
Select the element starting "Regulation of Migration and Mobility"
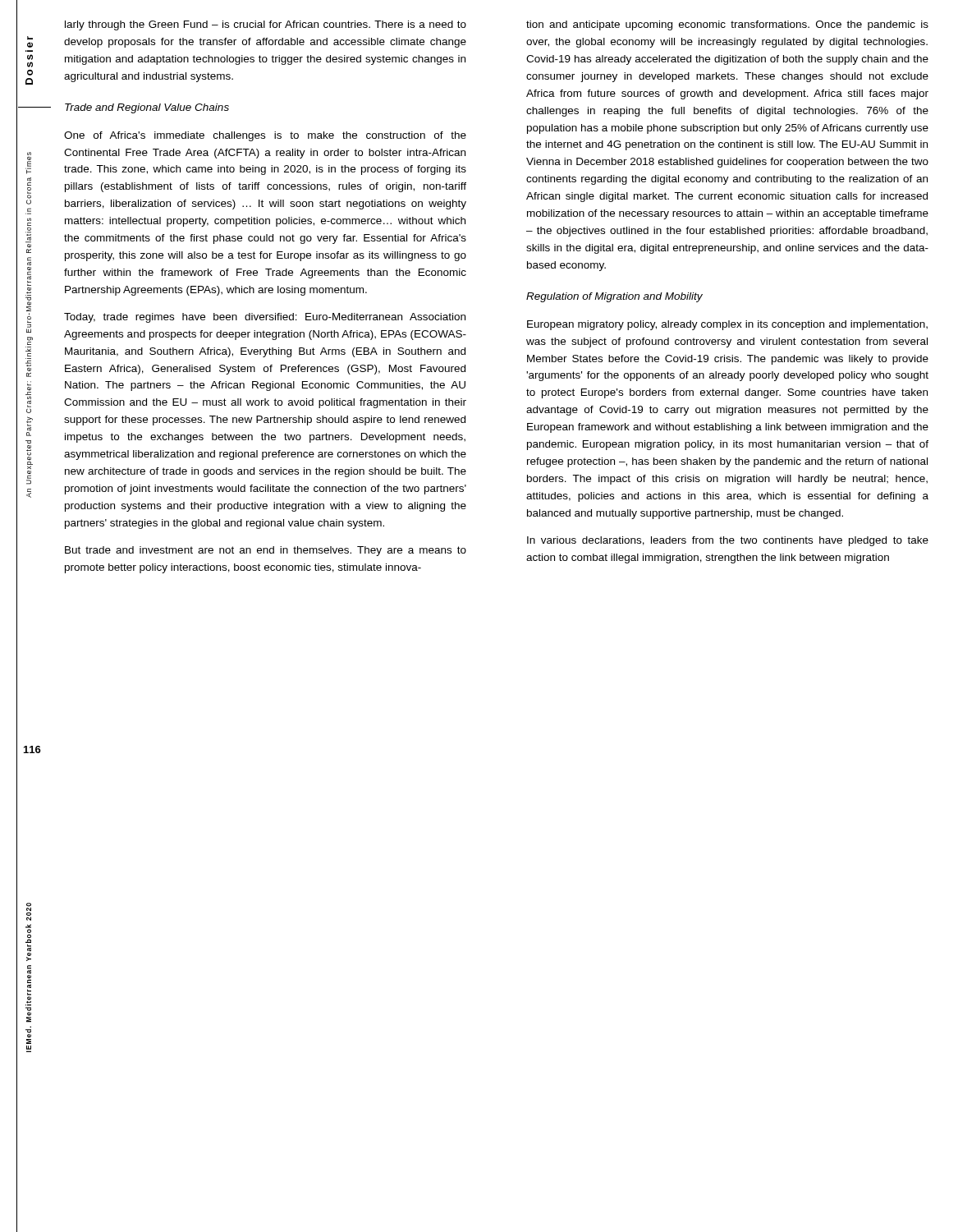pyautogui.click(x=614, y=296)
